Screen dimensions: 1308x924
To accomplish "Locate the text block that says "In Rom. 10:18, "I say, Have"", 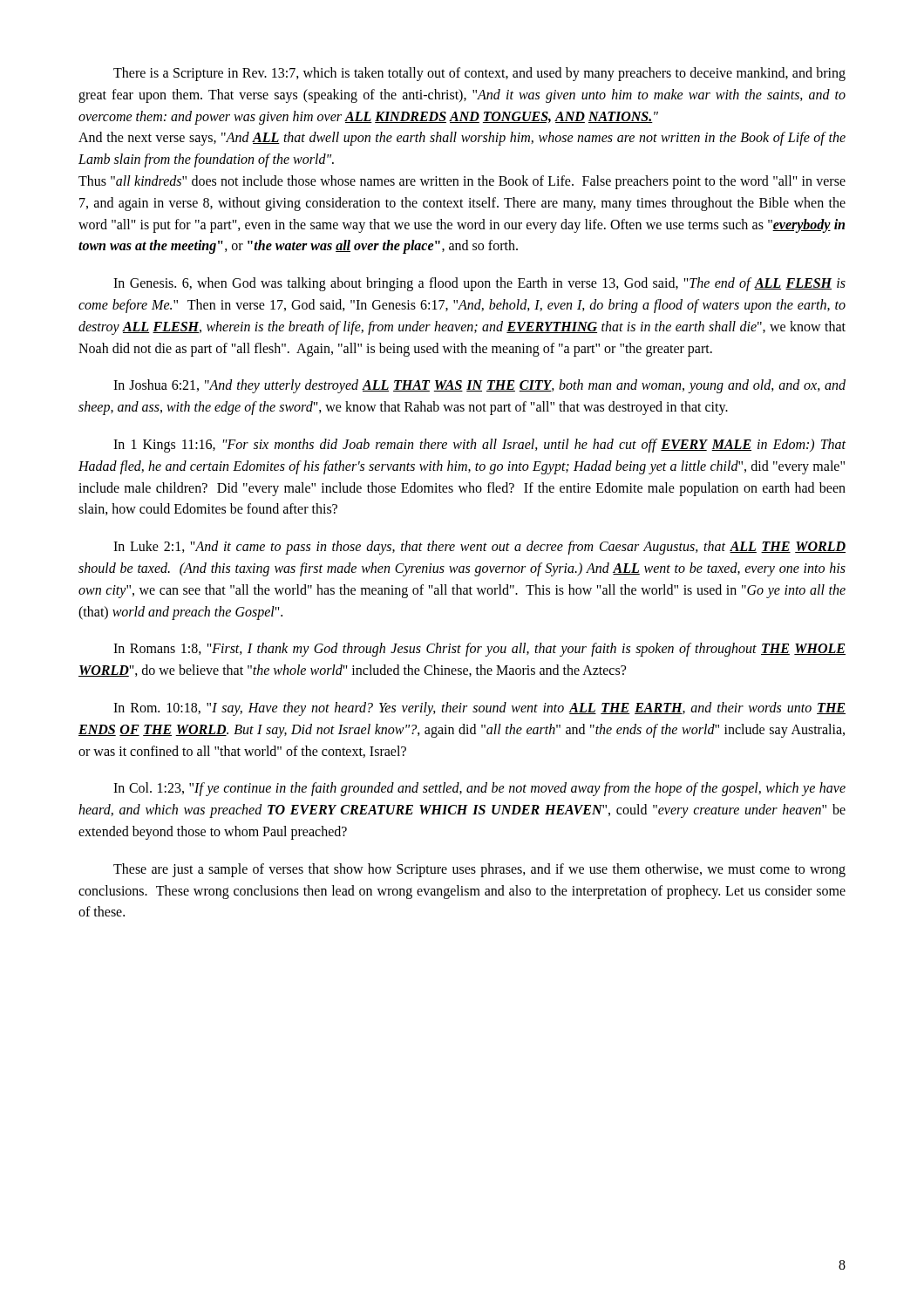I will 462,730.
